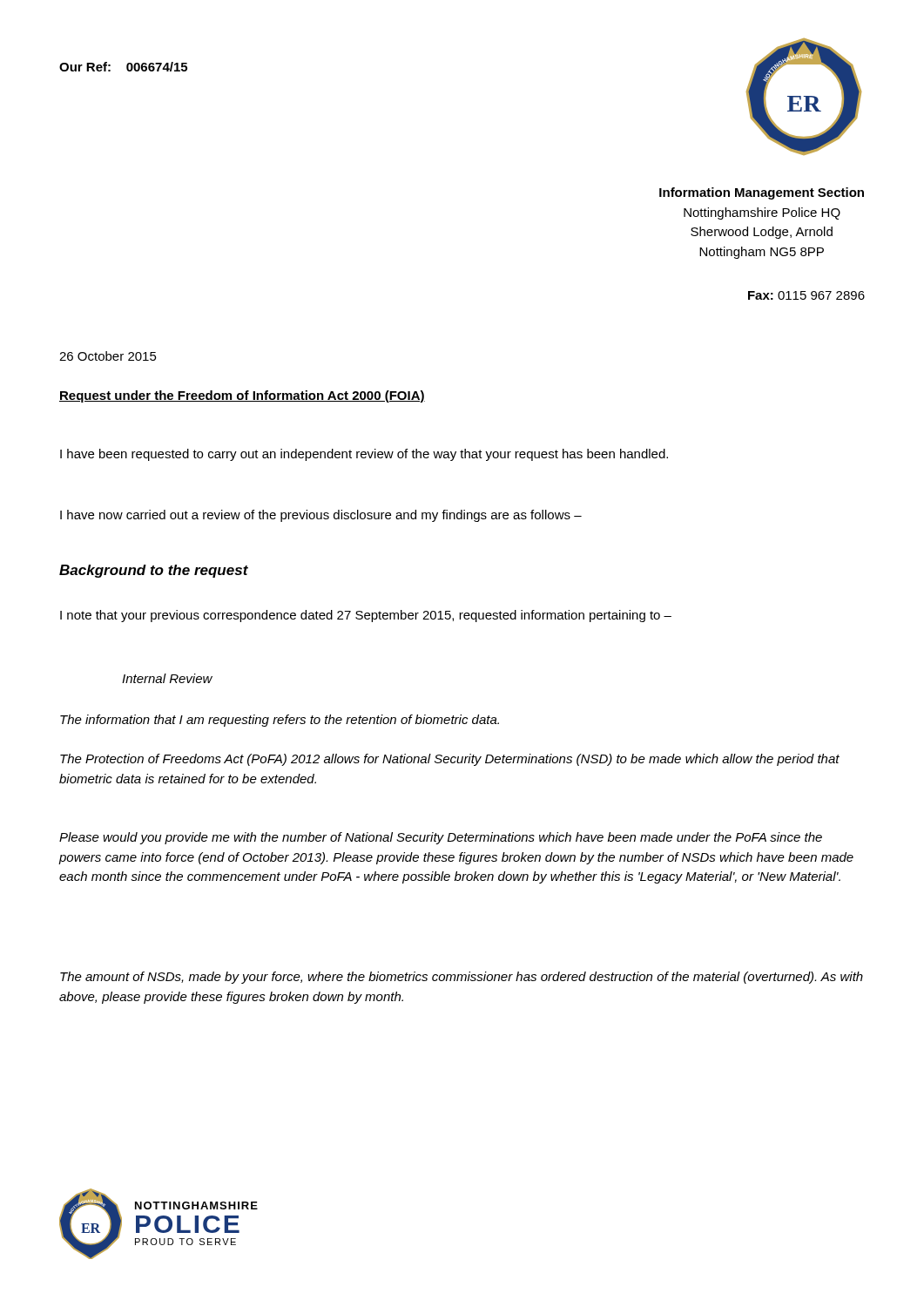
Task: Locate the text with the text "Fax: 0115 967 2896"
Action: [806, 295]
